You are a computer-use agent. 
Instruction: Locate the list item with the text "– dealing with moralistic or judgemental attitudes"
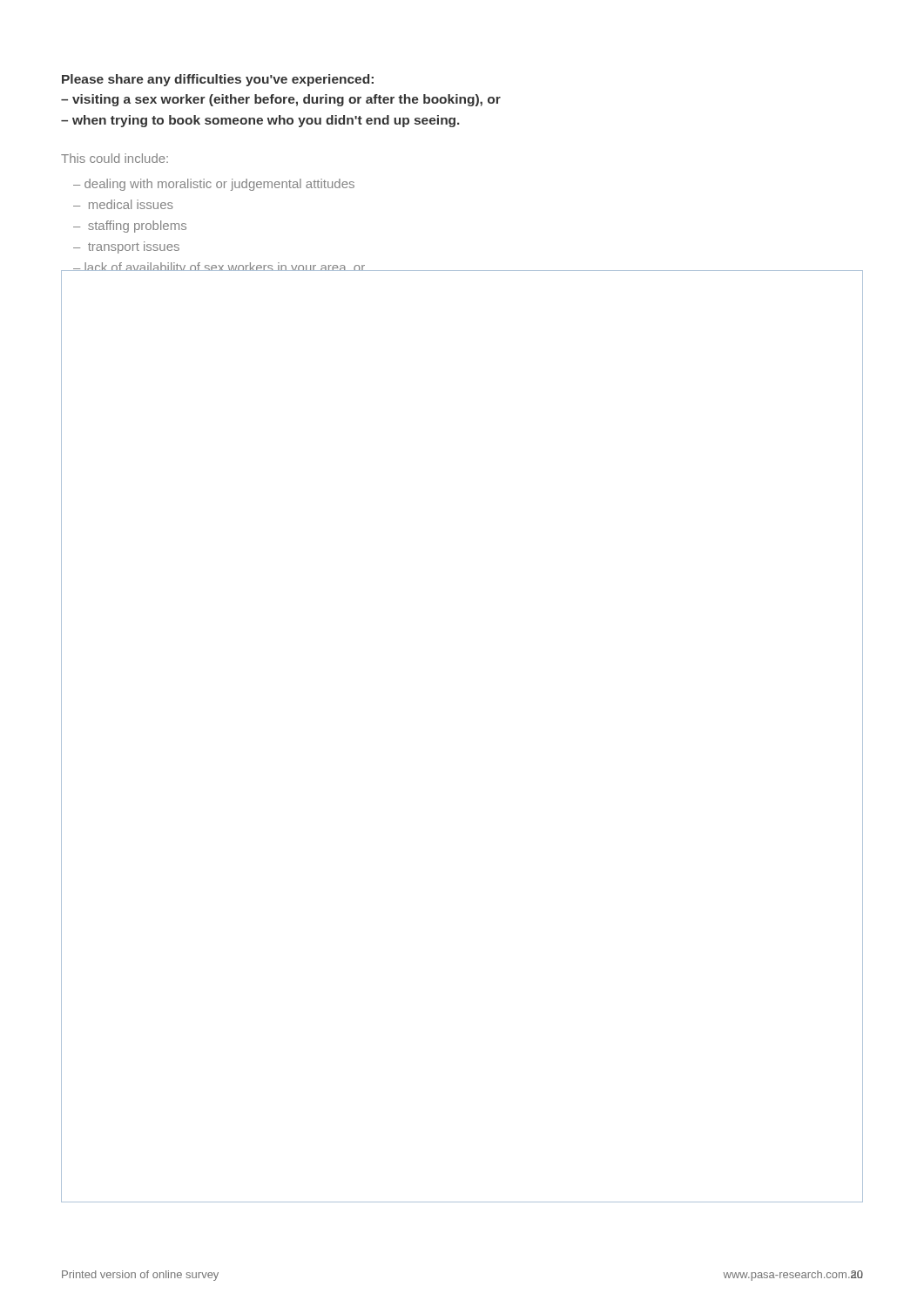pos(214,184)
